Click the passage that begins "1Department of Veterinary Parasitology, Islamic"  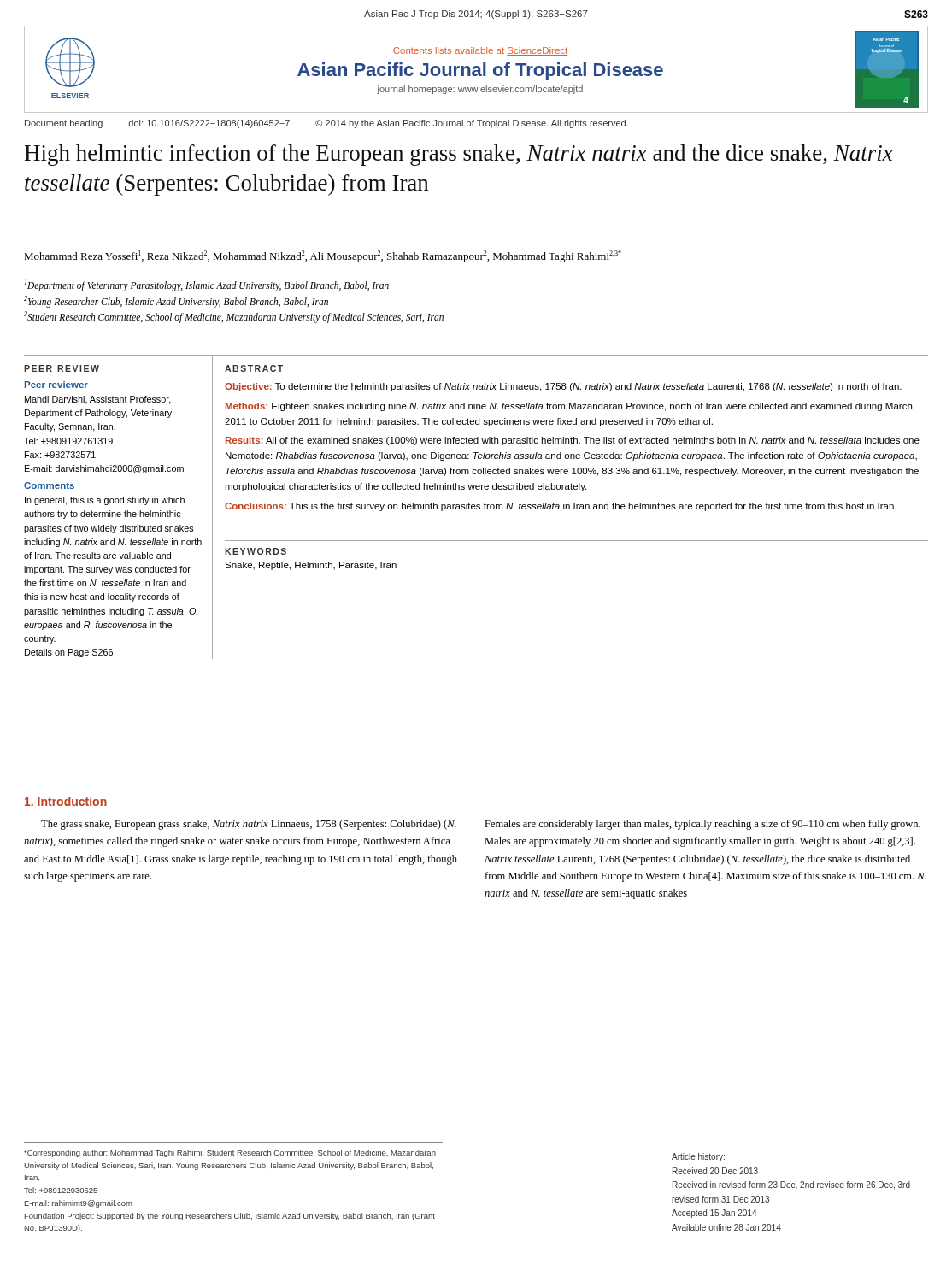(234, 300)
